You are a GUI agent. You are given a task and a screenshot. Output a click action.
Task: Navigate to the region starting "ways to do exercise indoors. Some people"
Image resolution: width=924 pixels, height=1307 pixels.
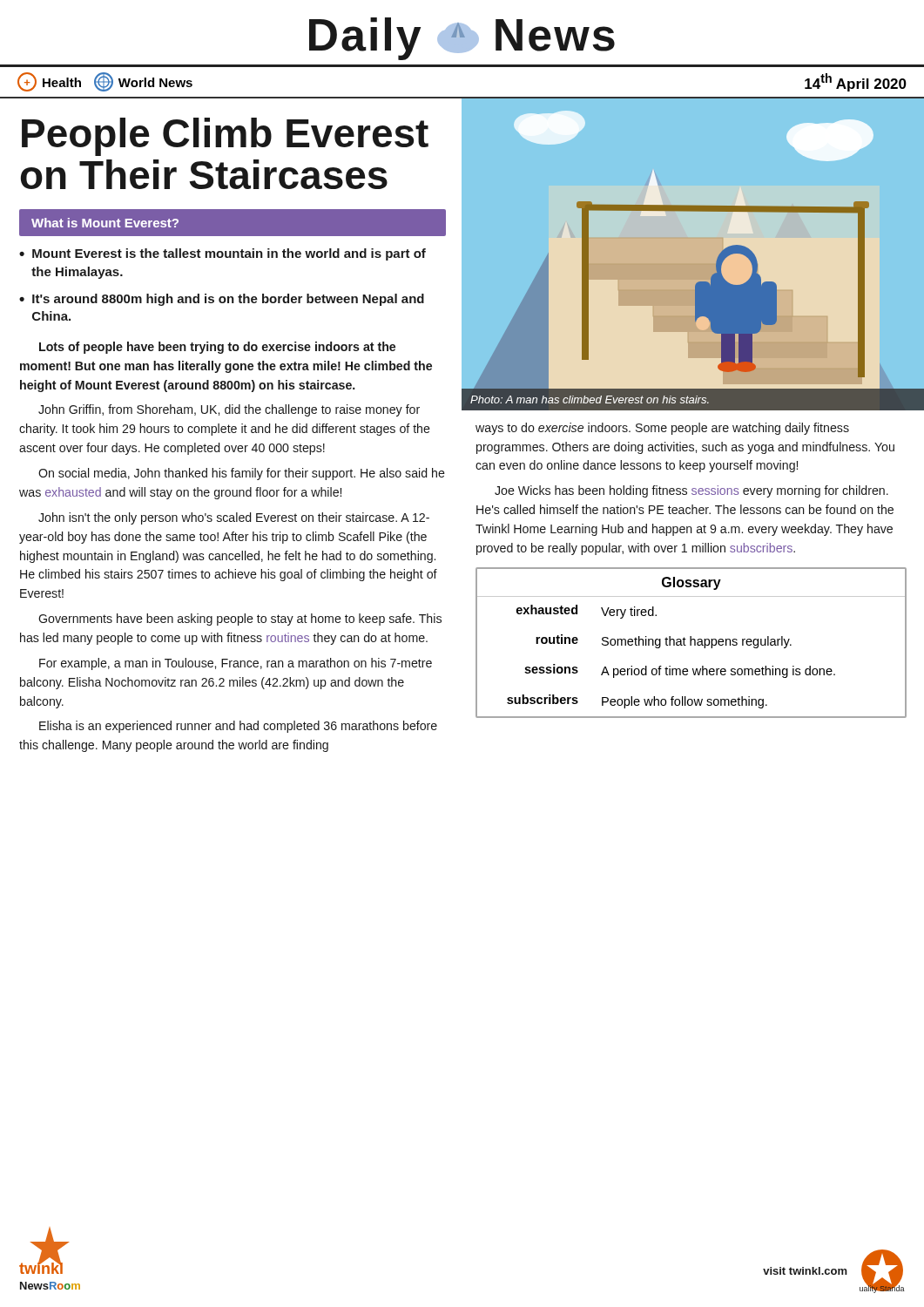click(691, 488)
